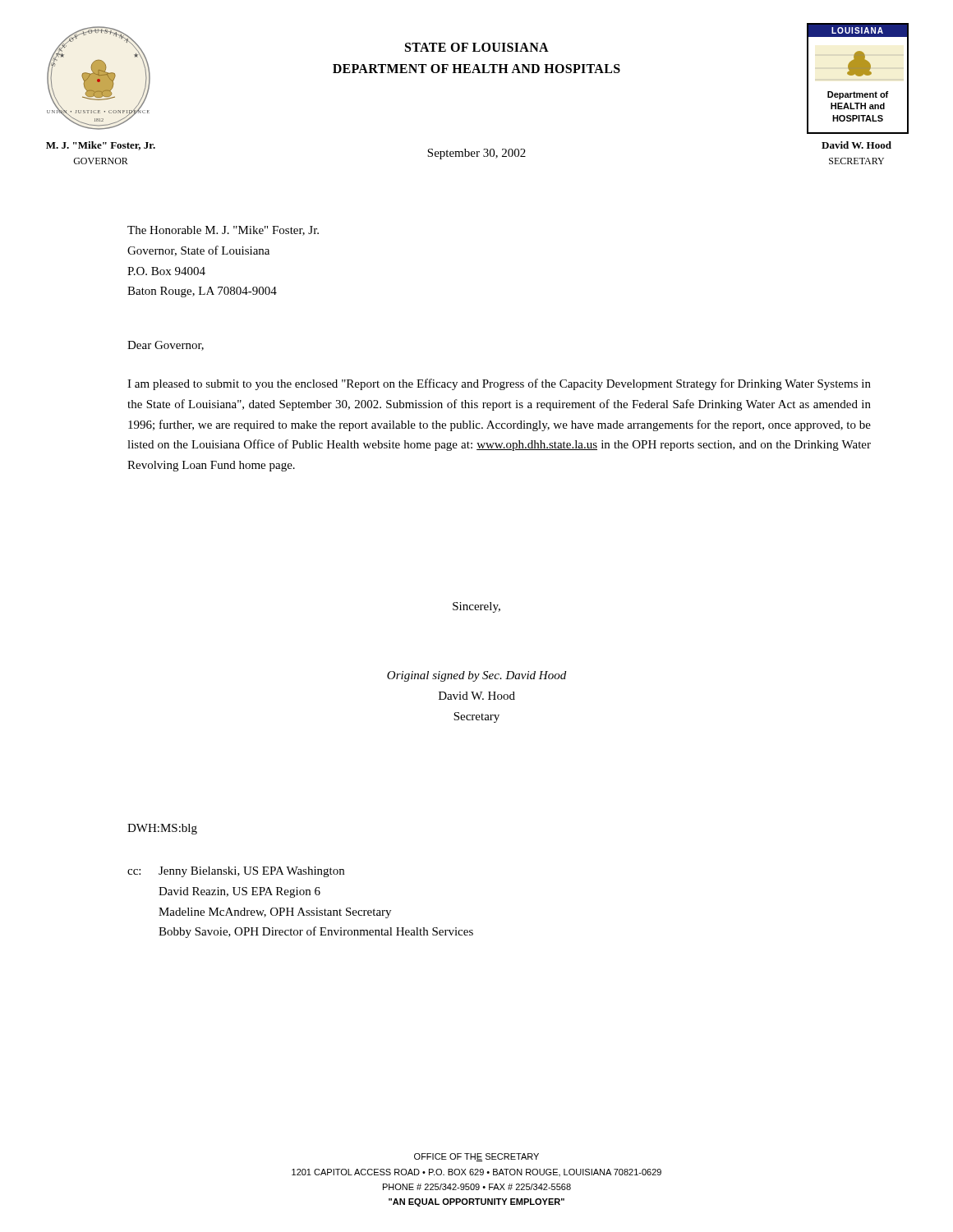953x1232 pixels.
Task: Point to "Dear Governor,"
Action: tap(166, 345)
